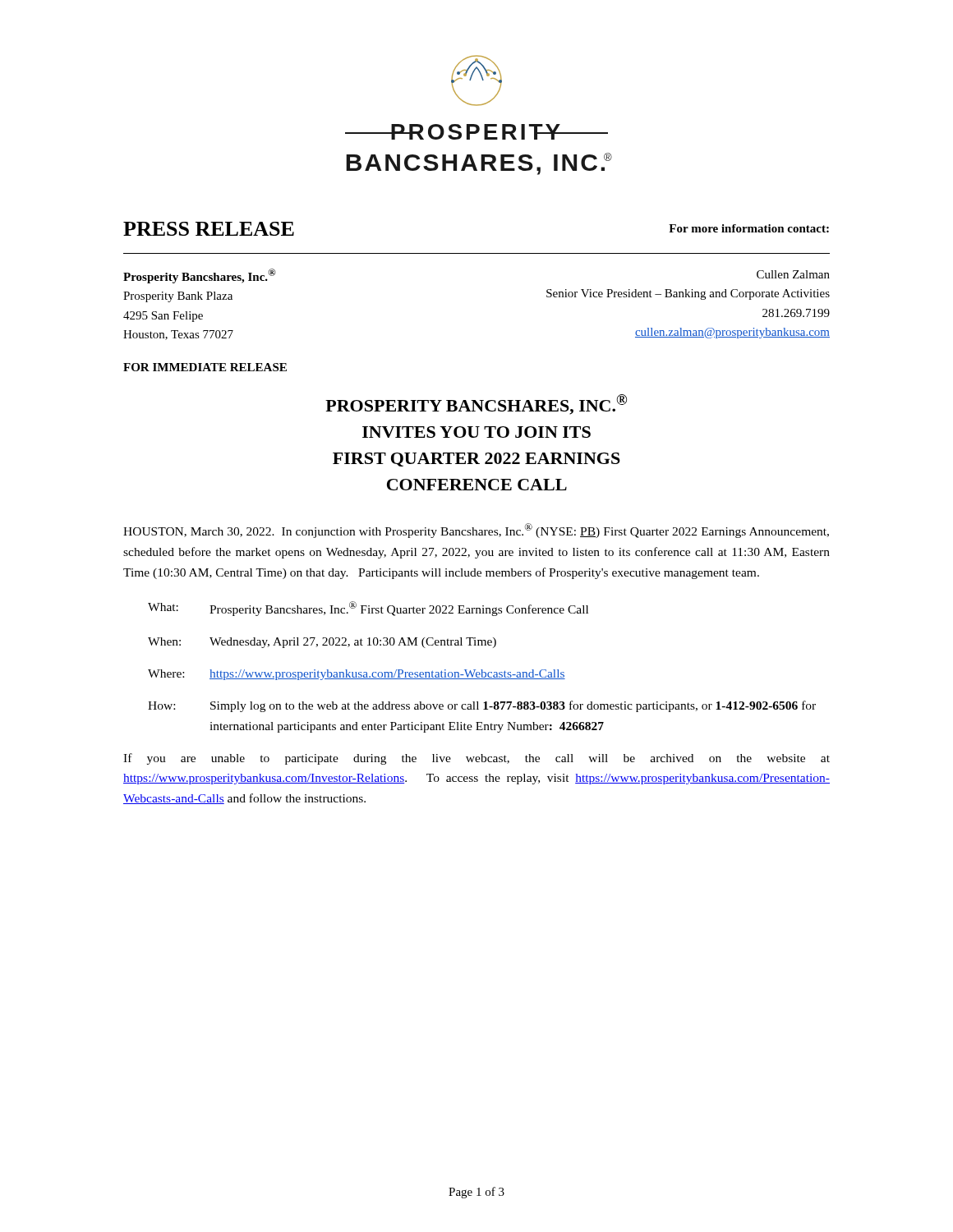Click the passage that begins "When: Wednesday, April"

(476, 642)
